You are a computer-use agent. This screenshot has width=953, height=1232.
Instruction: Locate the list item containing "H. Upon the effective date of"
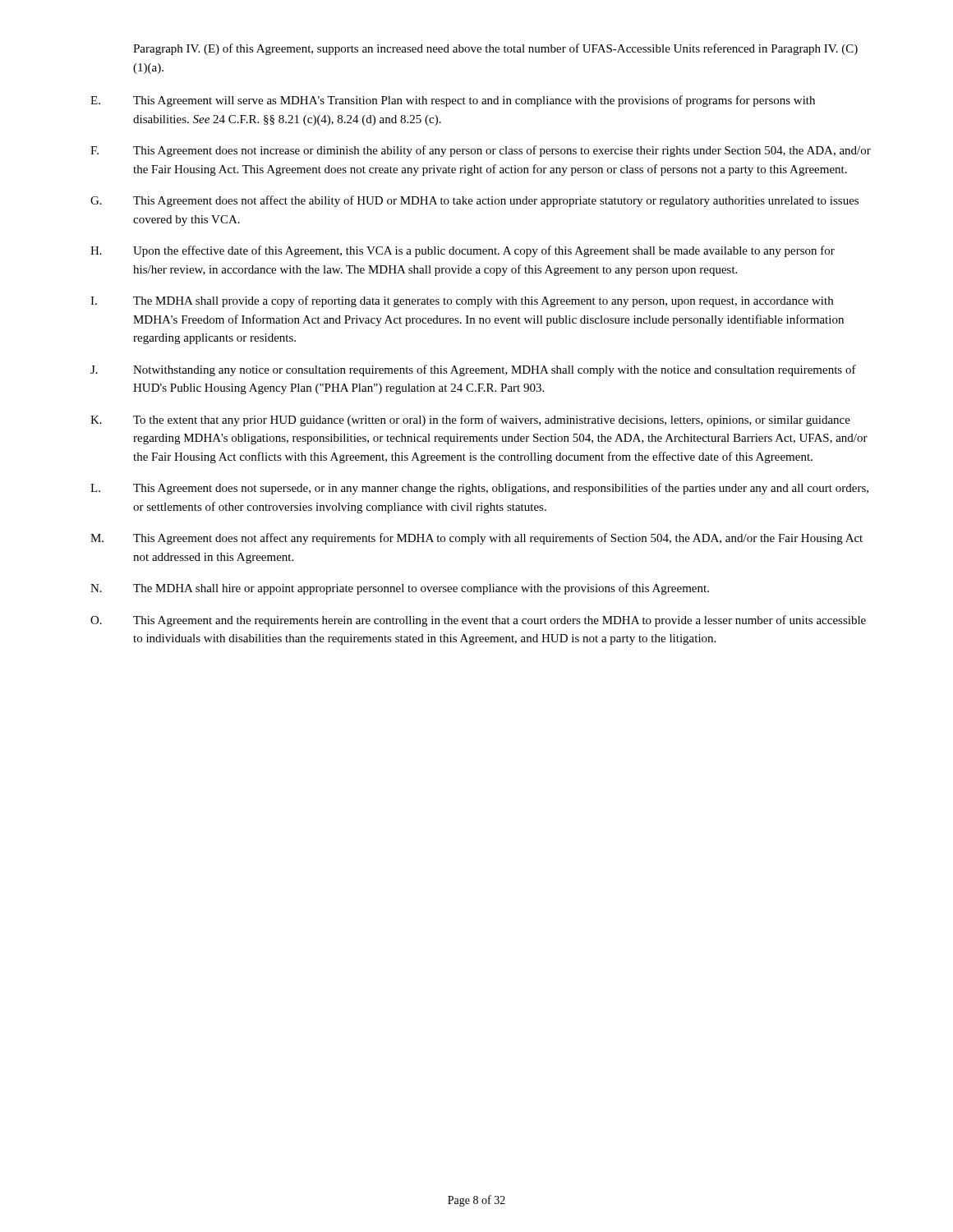click(481, 260)
